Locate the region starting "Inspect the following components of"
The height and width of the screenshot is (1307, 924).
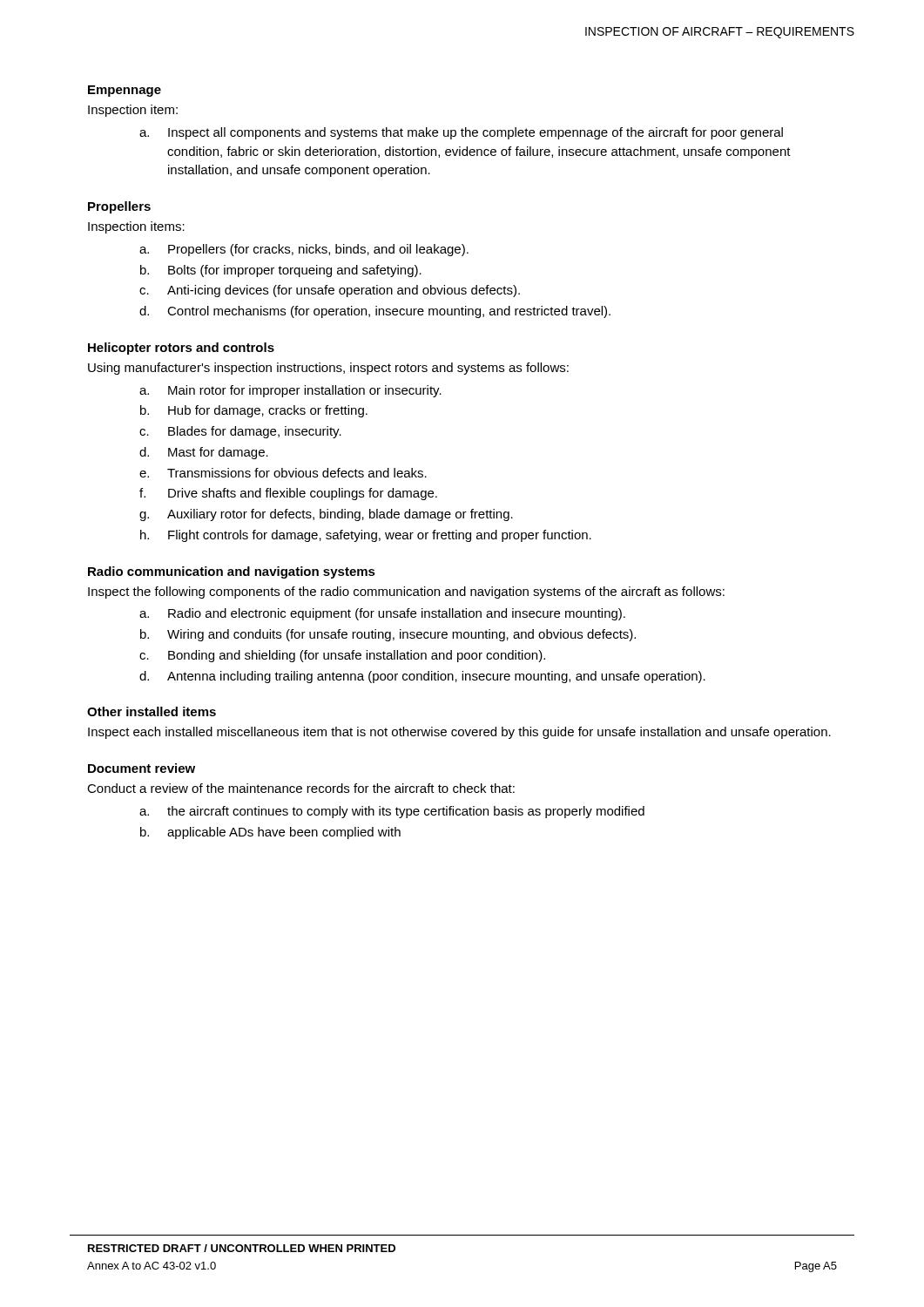pos(406,591)
